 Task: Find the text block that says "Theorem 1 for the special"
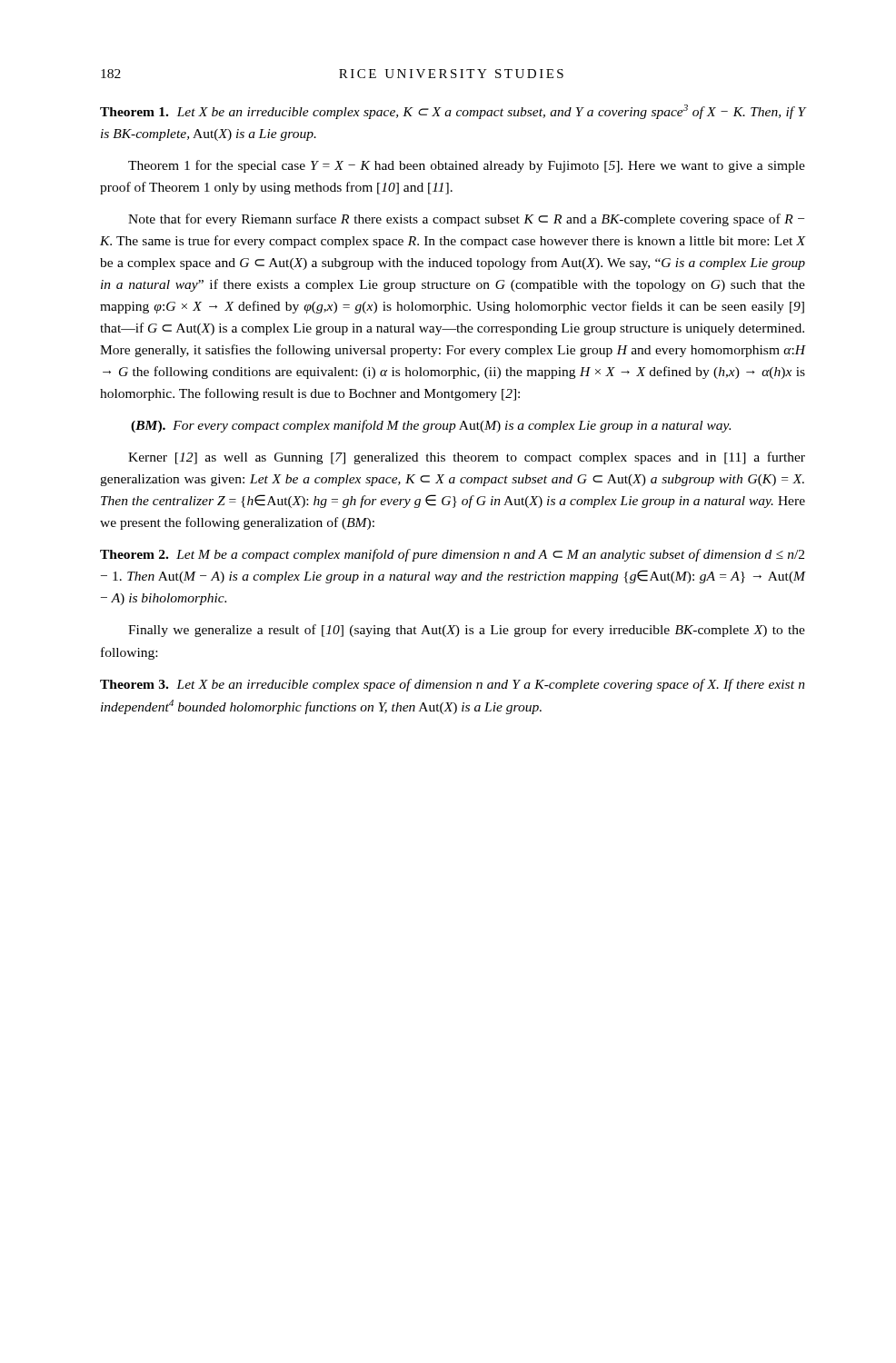pos(453,177)
